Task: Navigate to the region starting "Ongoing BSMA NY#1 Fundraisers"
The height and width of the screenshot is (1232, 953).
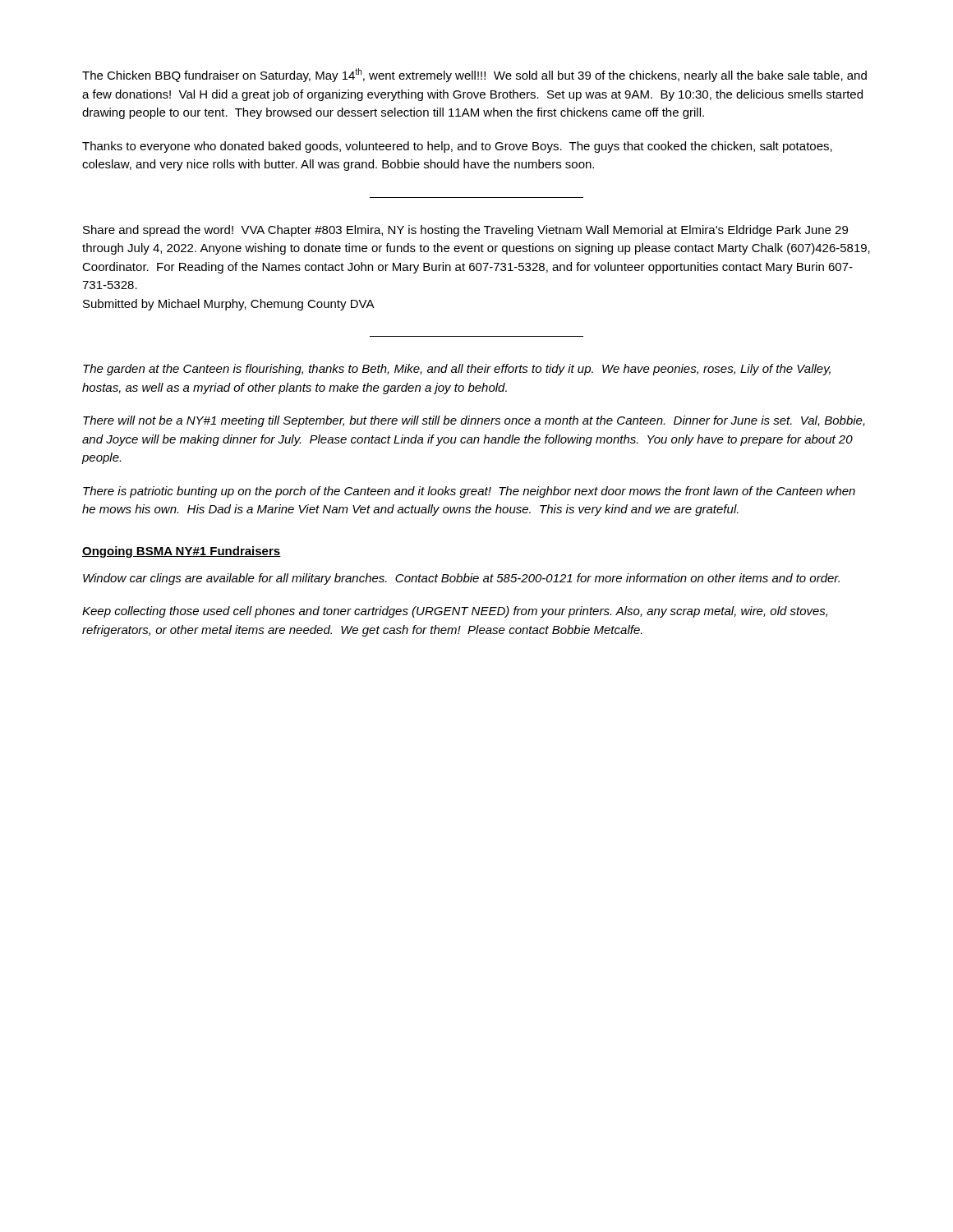Action: 181,550
